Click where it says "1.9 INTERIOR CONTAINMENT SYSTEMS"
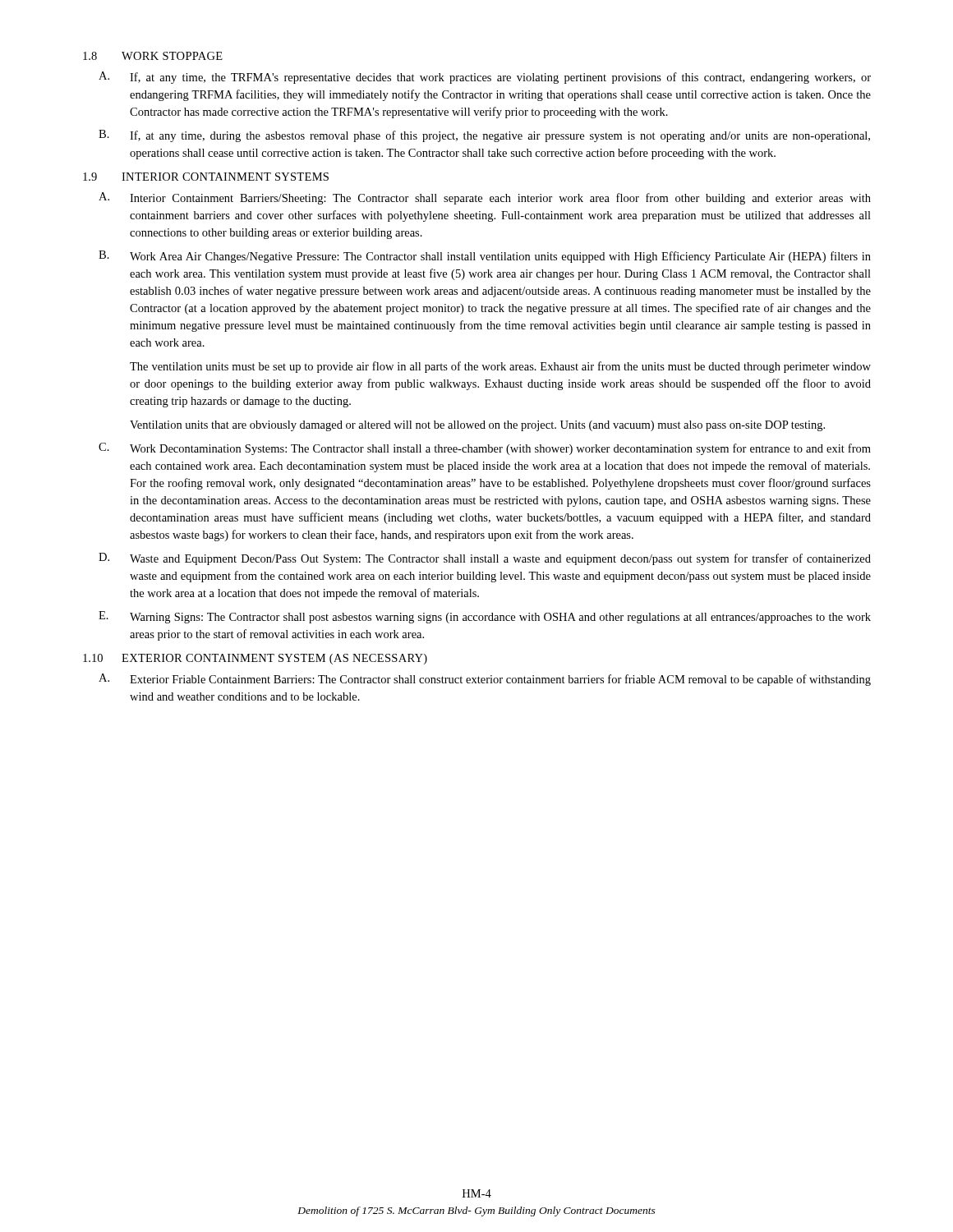This screenshot has height=1232, width=953. point(206,177)
